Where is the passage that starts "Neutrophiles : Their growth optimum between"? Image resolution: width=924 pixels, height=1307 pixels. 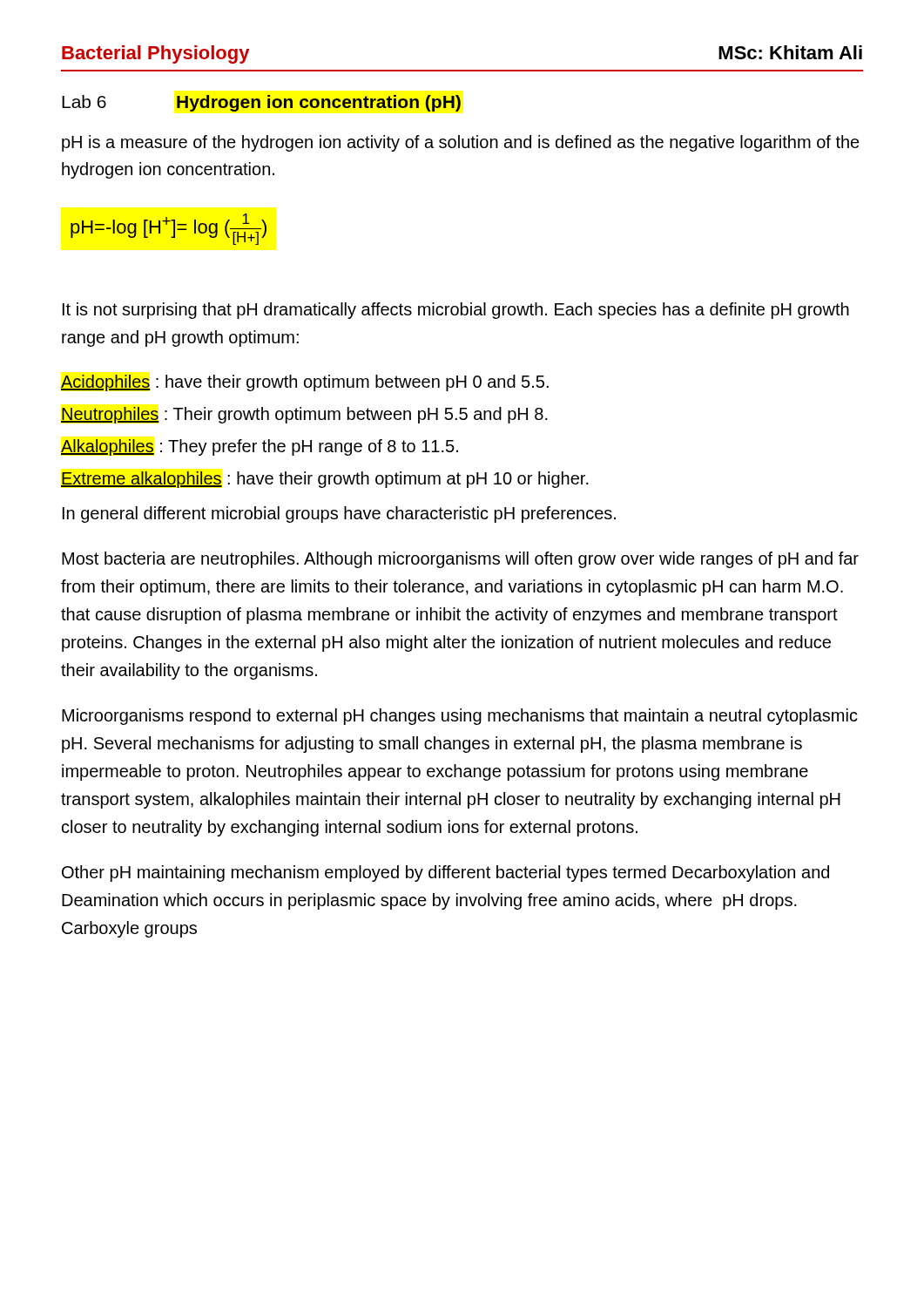pos(305,414)
